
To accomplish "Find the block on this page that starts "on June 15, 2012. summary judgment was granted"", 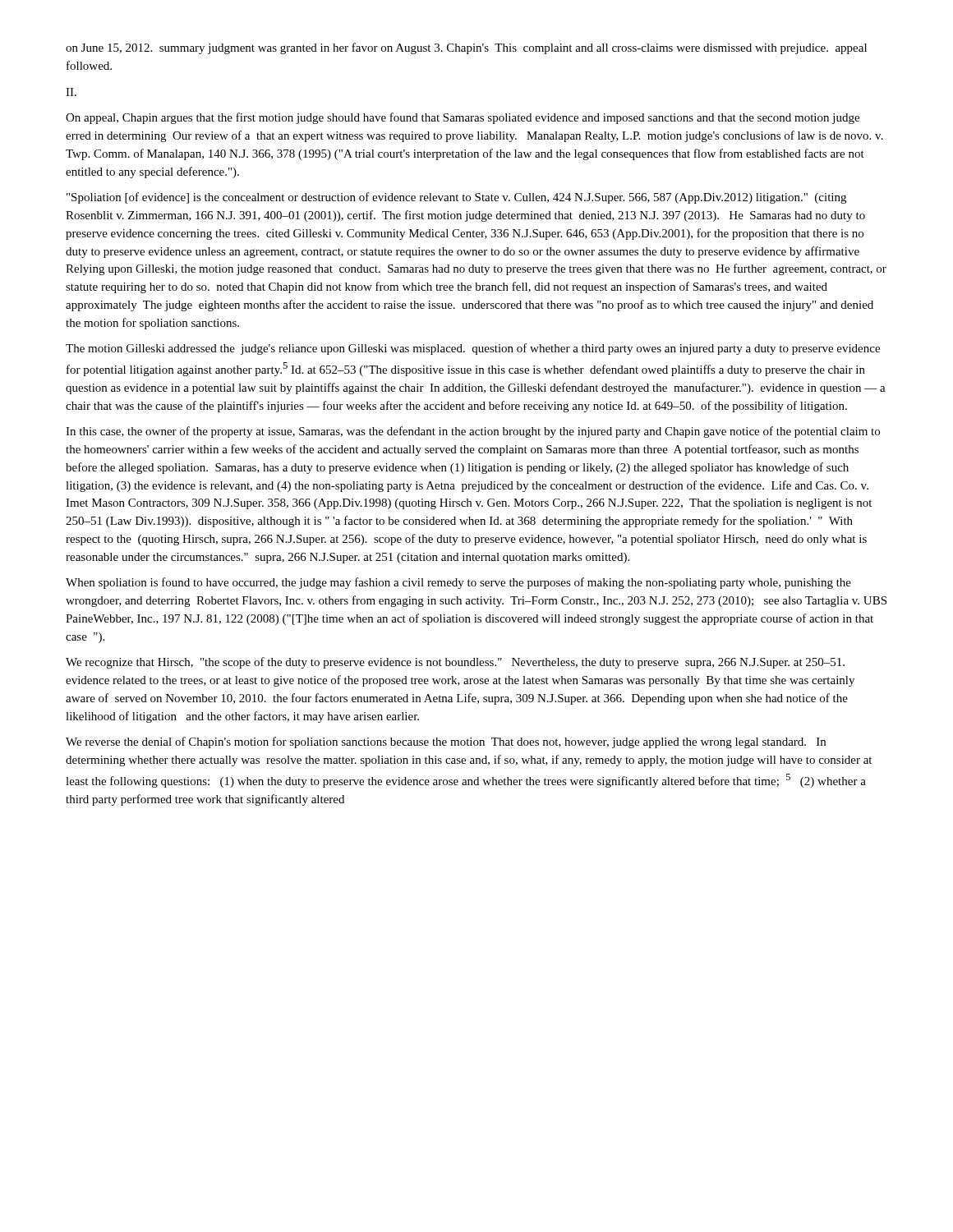I will (x=476, y=57).
